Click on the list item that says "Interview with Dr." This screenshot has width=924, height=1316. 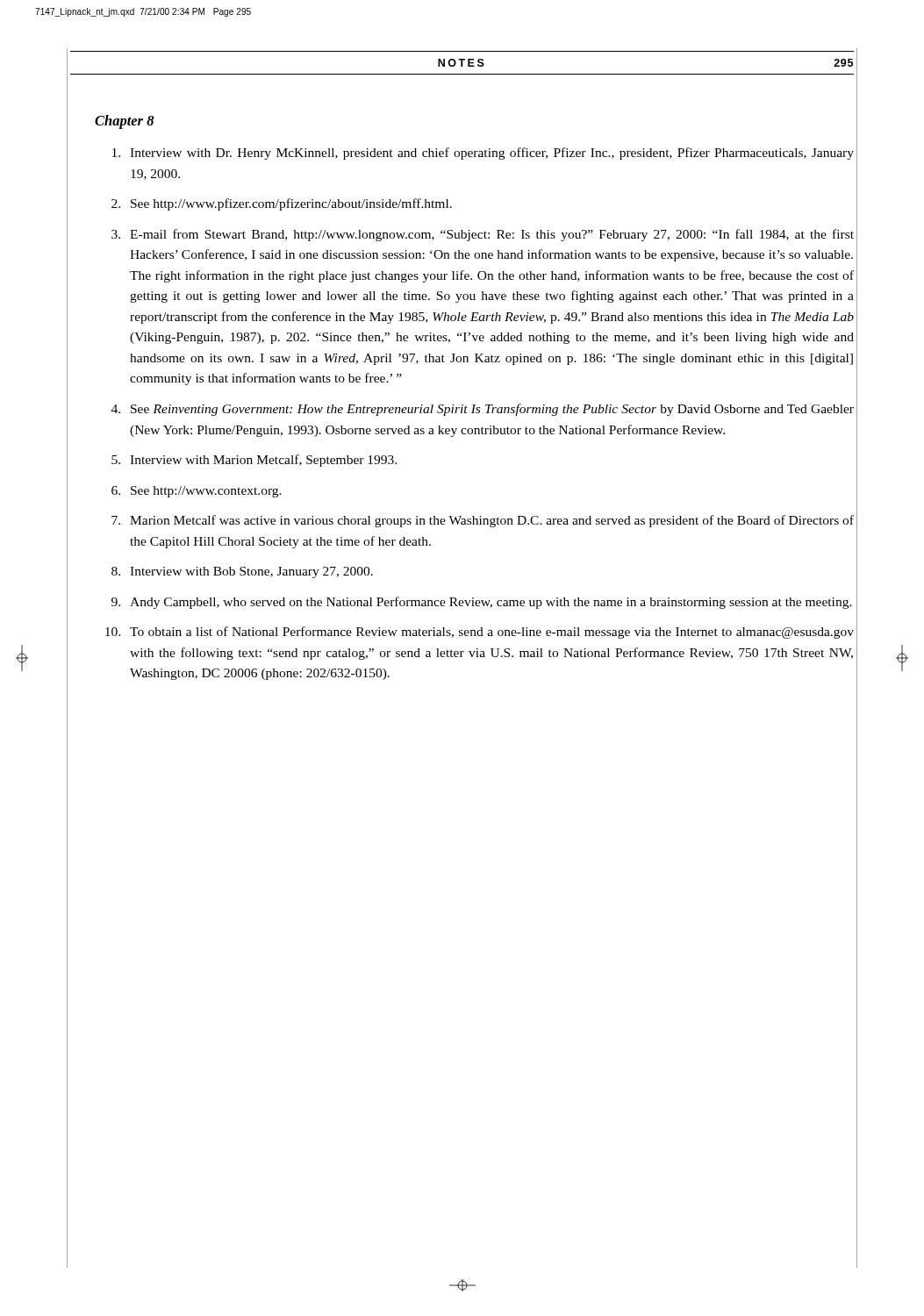462,163
